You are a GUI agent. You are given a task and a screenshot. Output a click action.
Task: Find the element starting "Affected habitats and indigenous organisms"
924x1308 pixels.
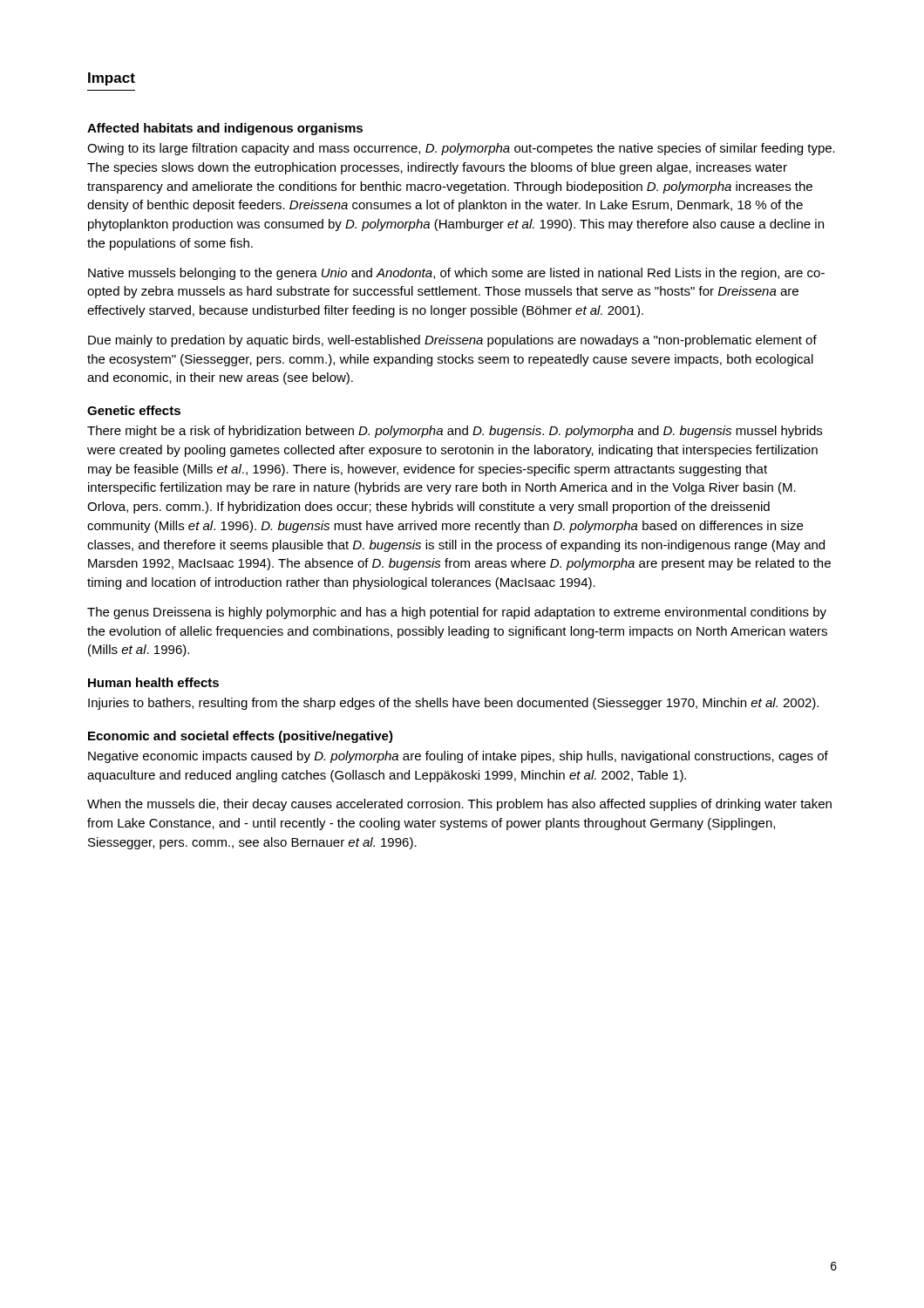[x=225, y=128]
